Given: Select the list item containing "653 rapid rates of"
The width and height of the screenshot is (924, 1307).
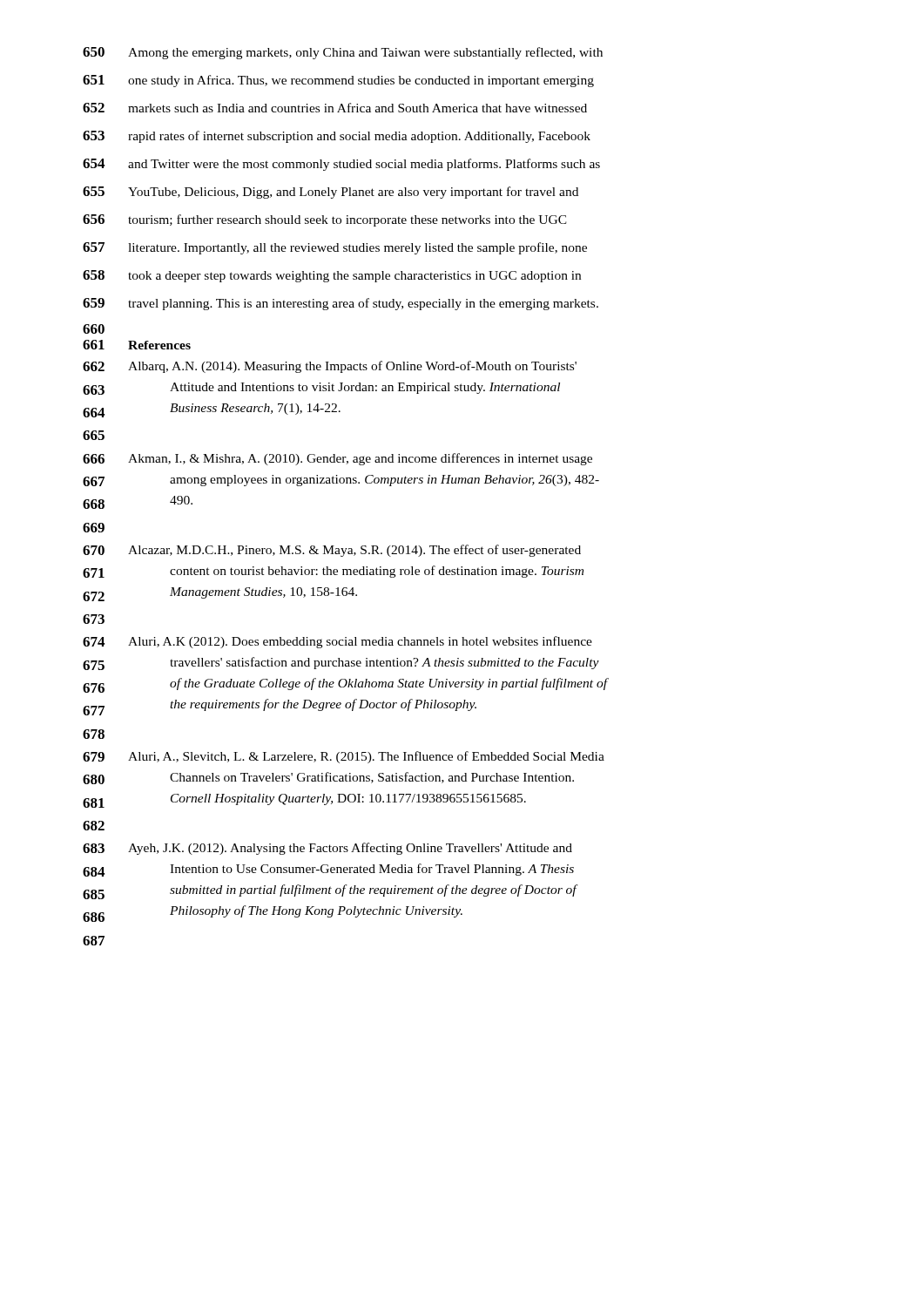Looking at the screenshot, I should tap(337, 136).
